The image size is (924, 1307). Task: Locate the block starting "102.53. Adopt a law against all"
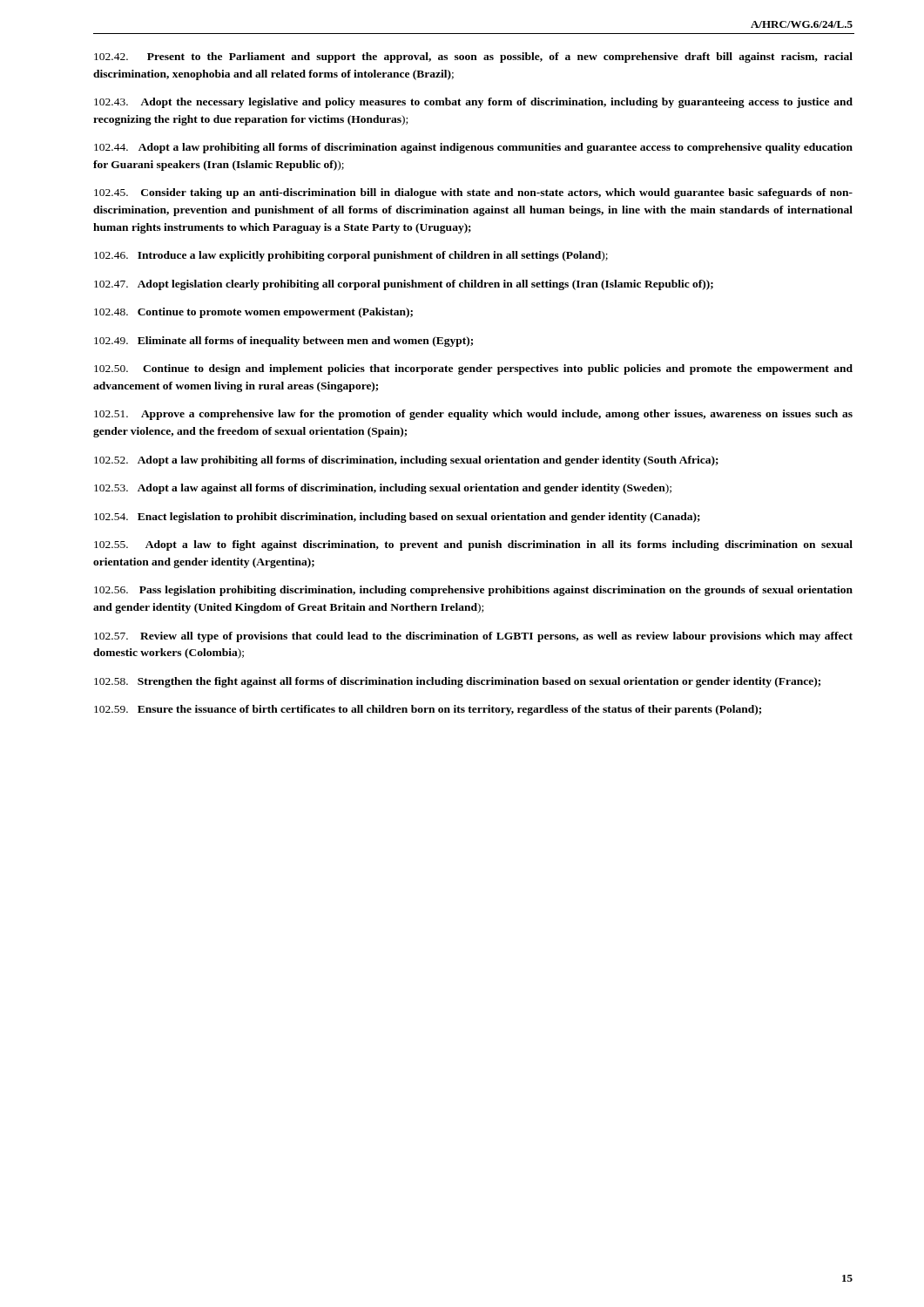tap(383, 488)
